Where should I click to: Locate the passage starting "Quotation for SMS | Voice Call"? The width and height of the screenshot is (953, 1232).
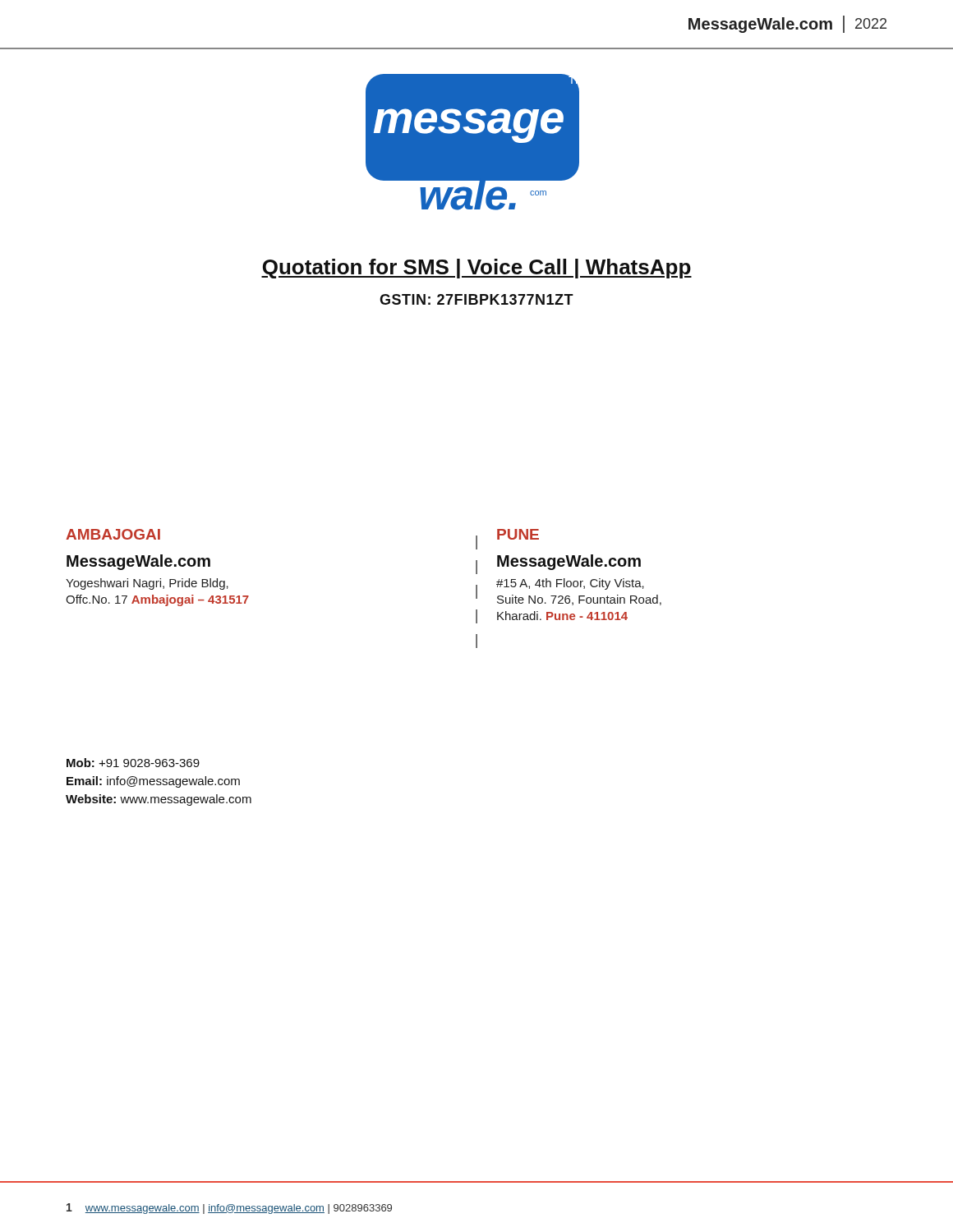[x=476, y=282]
